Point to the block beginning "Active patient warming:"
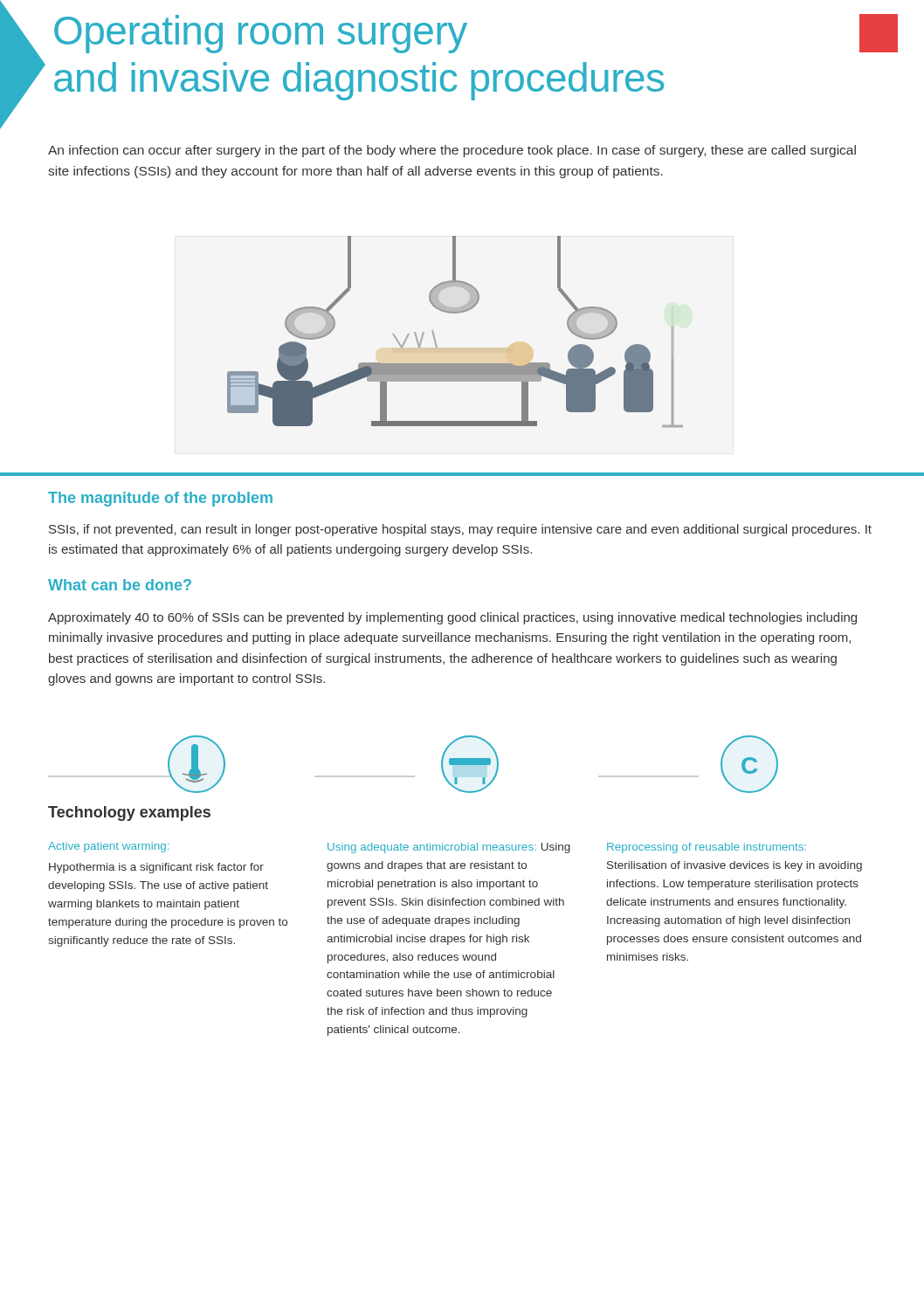 (x=170, y=894)
